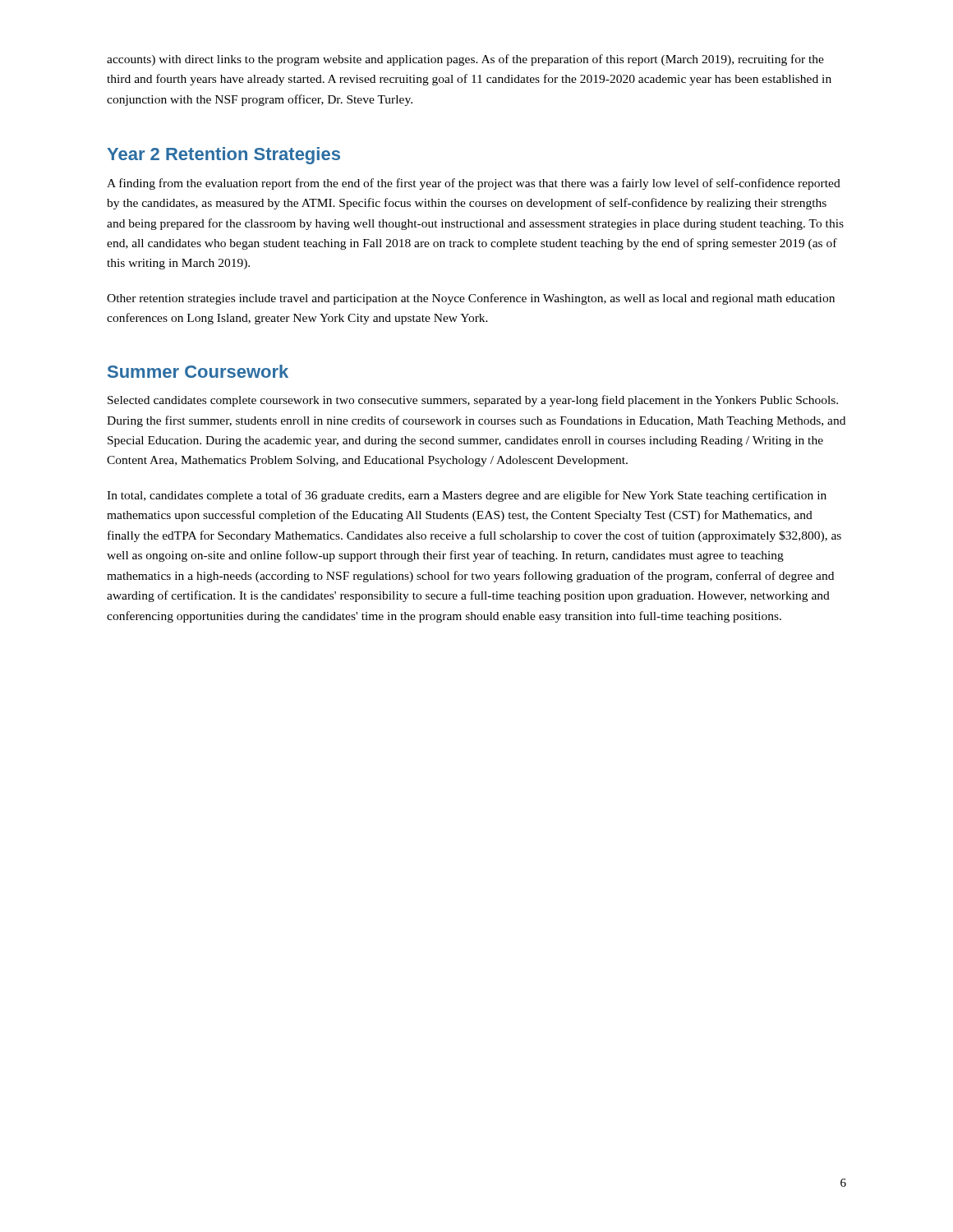Select the text block that reads "In total, candidates complete a total of 36"

coord(474,555)
